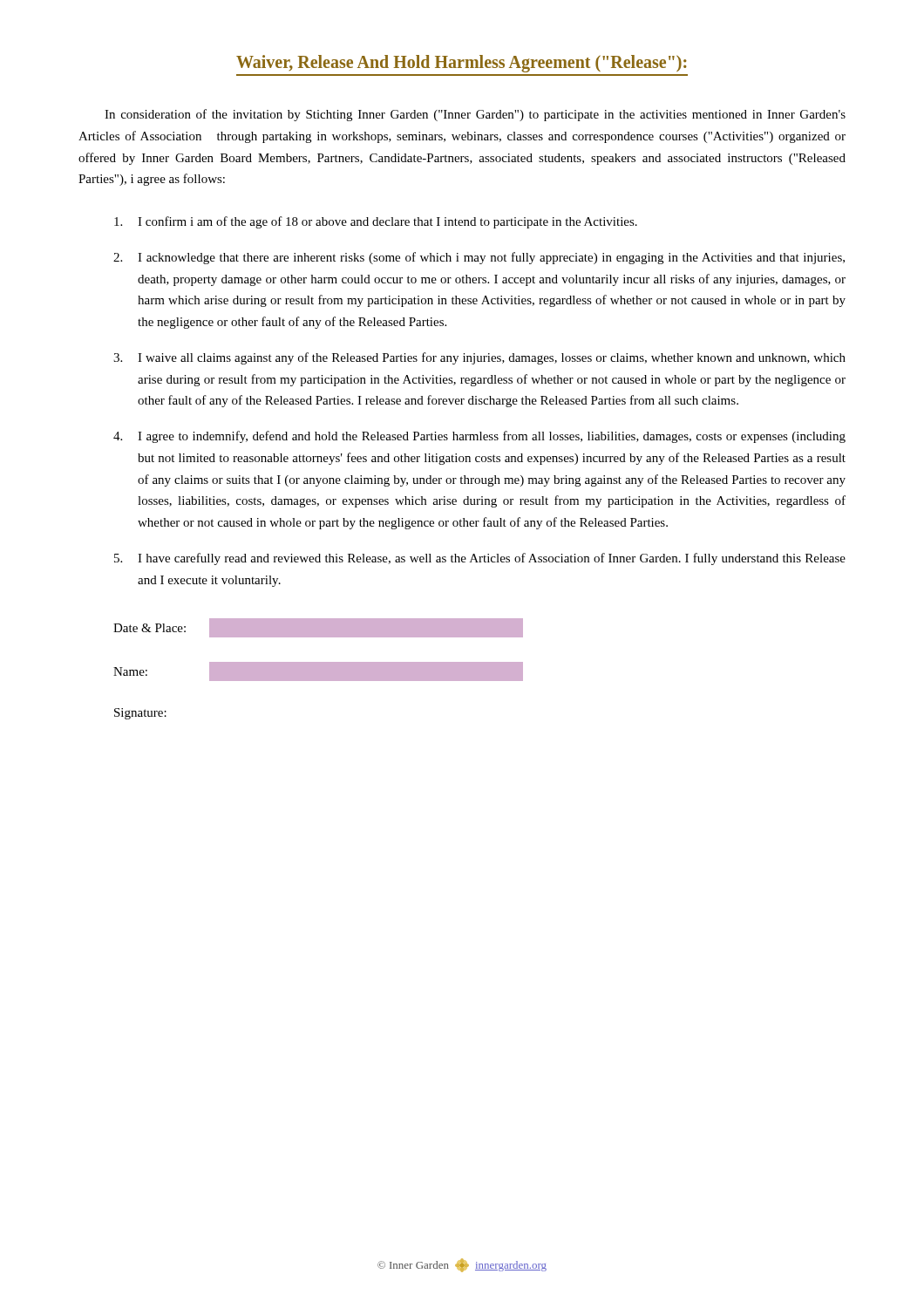Click on the region starting "3. I waive all claims against any"

tap(479, 379)
